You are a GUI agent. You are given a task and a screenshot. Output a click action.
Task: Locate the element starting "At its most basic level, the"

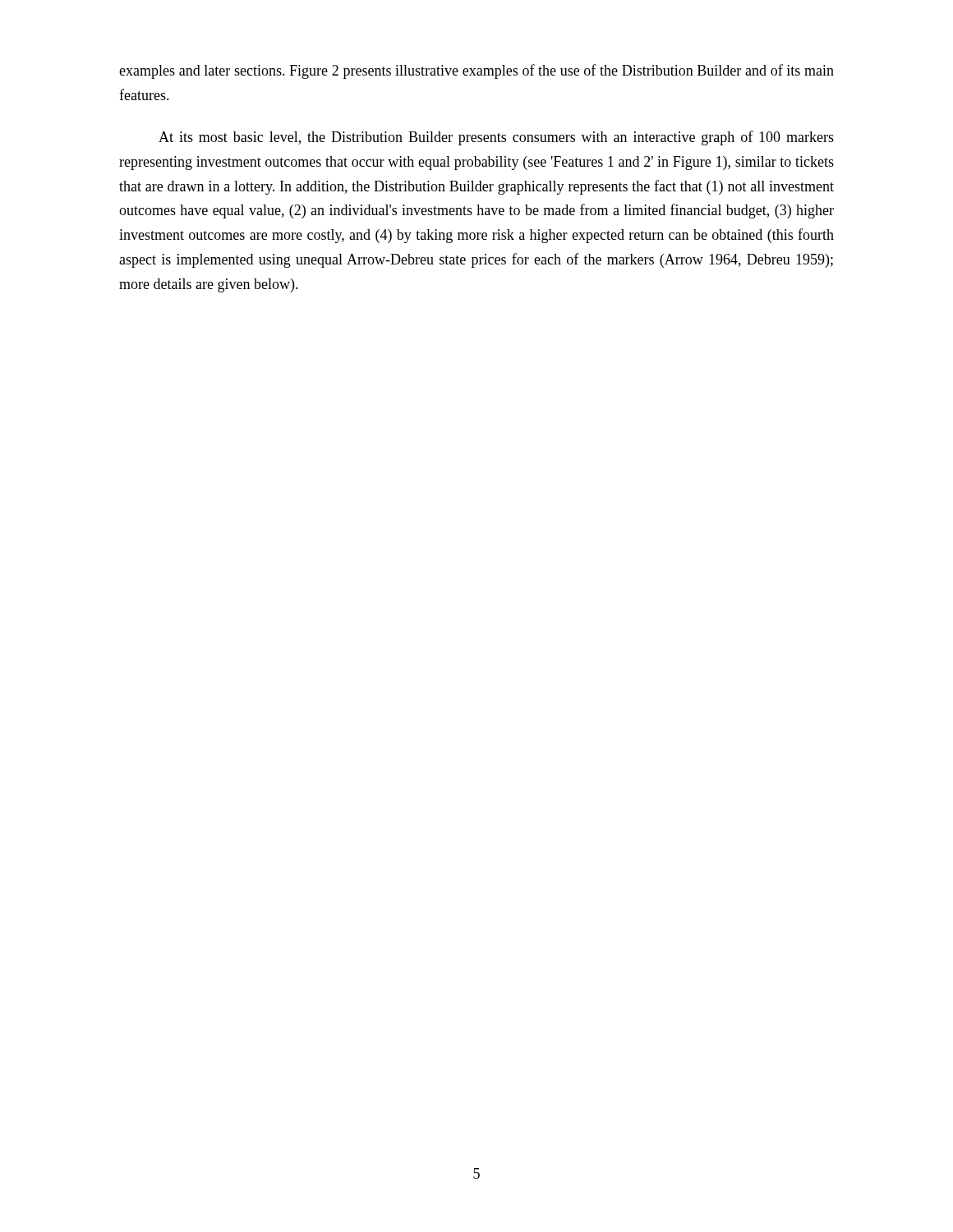pos(476,211)
